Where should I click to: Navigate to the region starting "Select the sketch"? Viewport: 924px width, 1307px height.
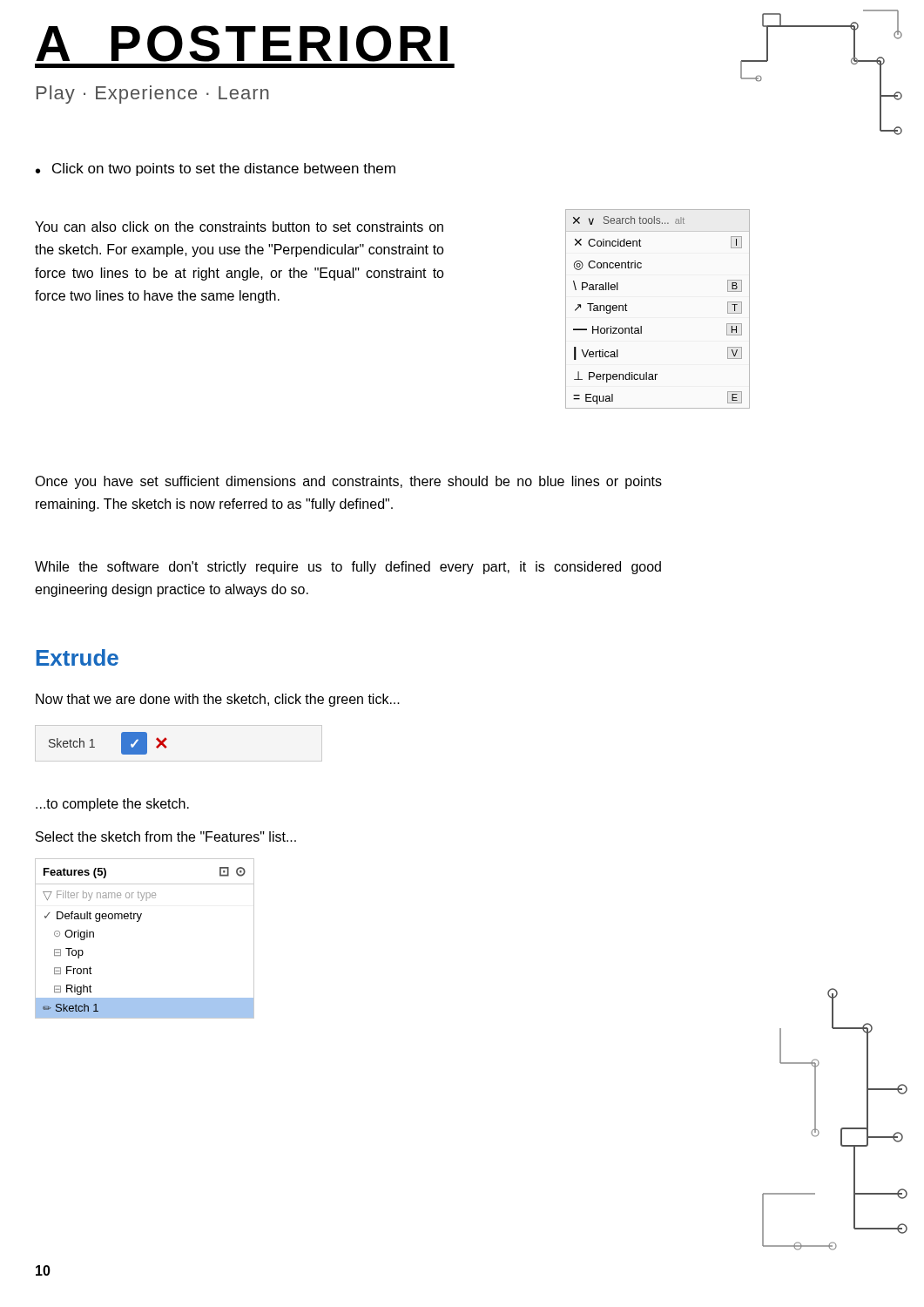166,837
